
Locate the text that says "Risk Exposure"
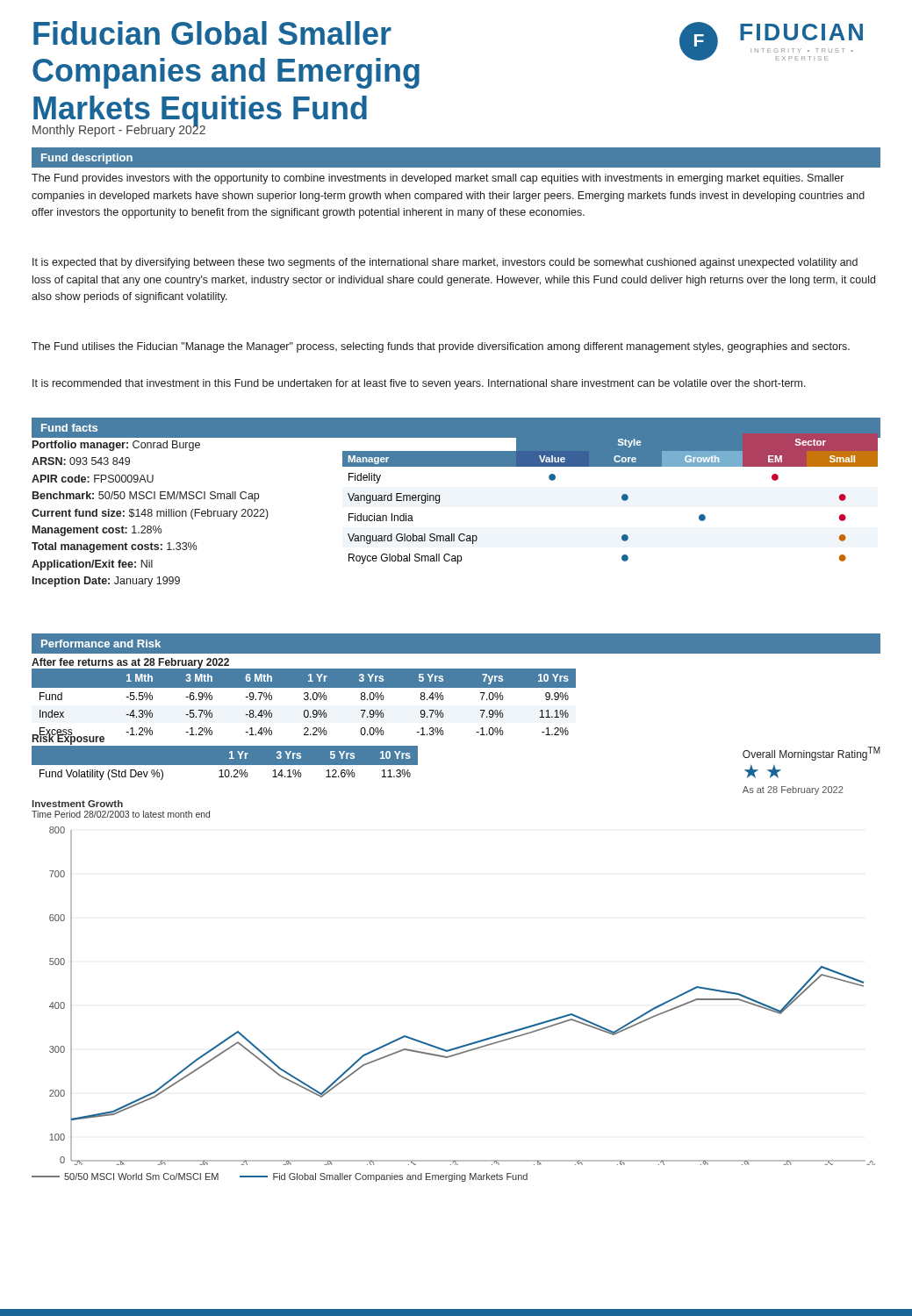click(x=68, y=739)
